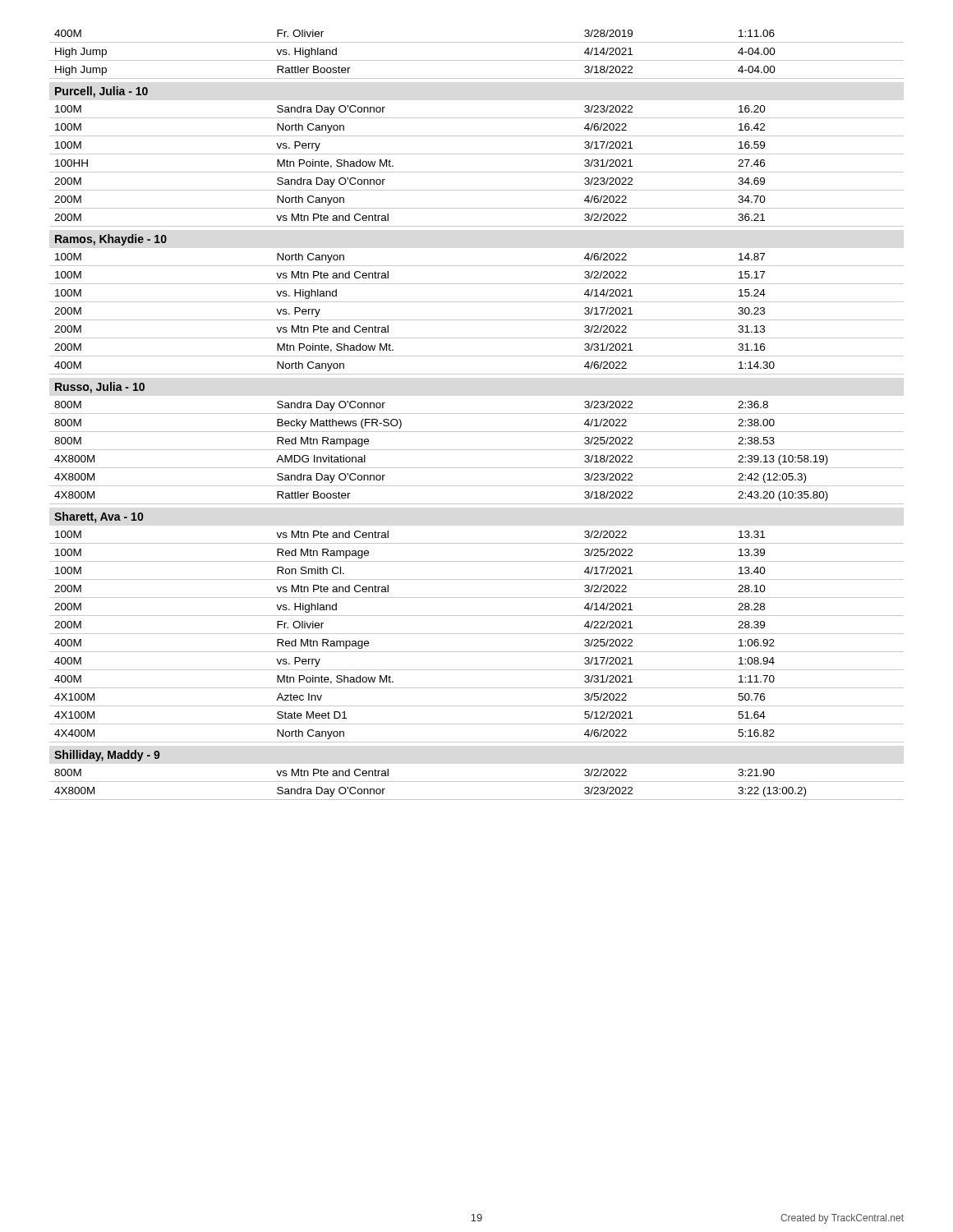Find the passage starting "Ramos, Khaydie - 10"
The height and width of the screenshot is (1232, 953).
point(110,239)
